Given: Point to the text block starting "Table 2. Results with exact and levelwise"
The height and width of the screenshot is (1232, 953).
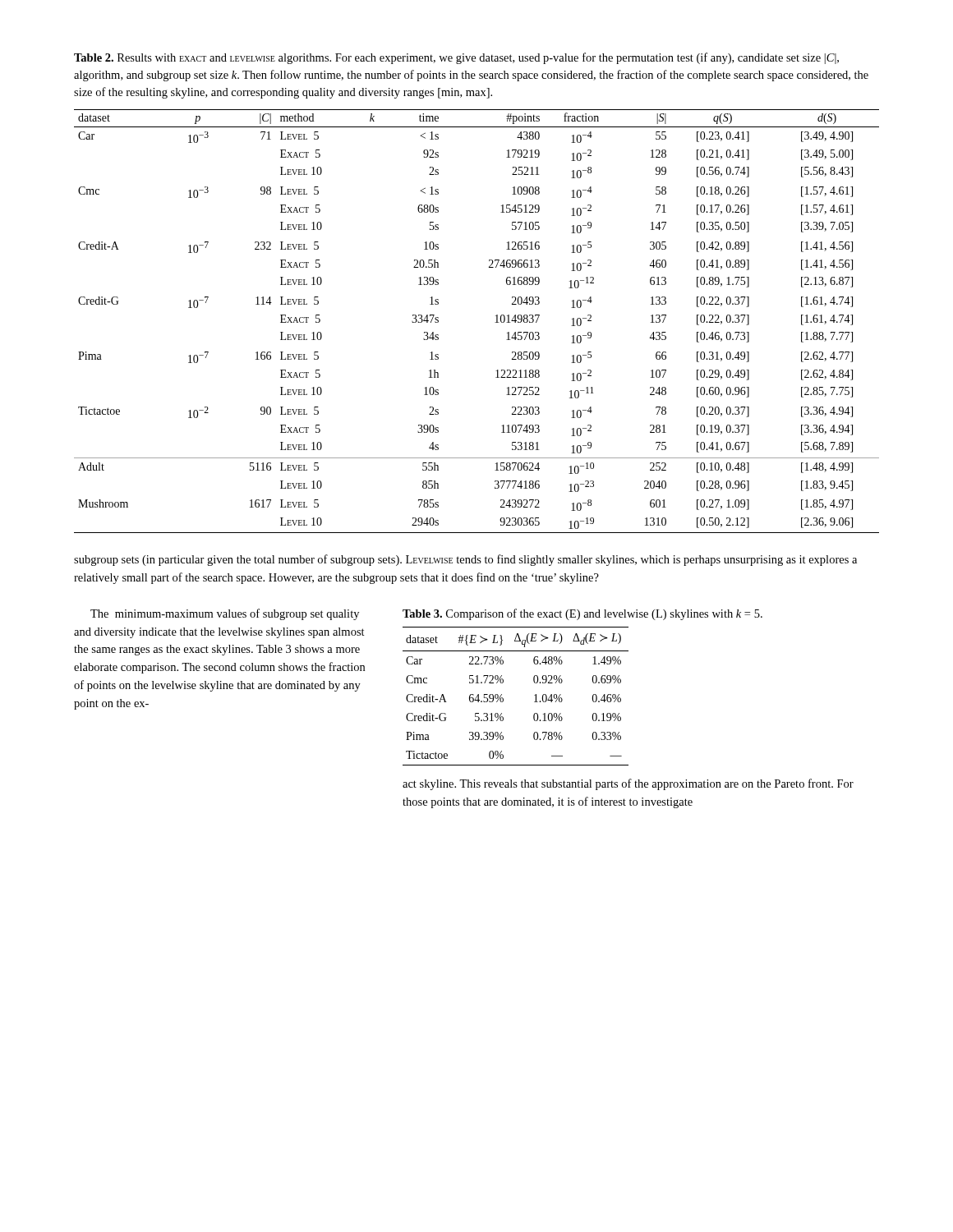Looking at the screenshot, I should point(471,75).
